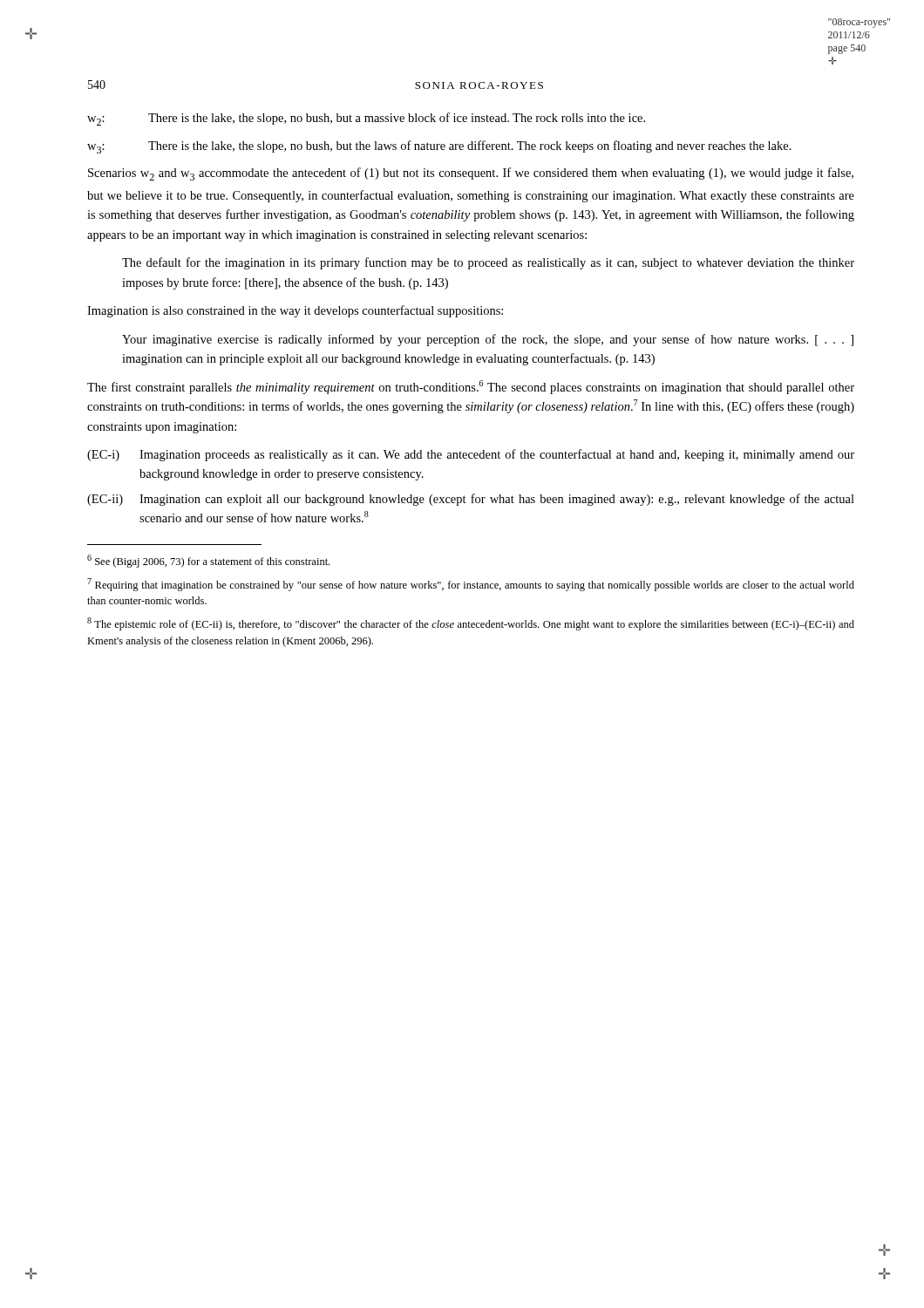Find the list item that reads "(EC-i) Imagination proceeds as realistically"
This screenshot has height=1308, width=924.
tap(471, 464)
